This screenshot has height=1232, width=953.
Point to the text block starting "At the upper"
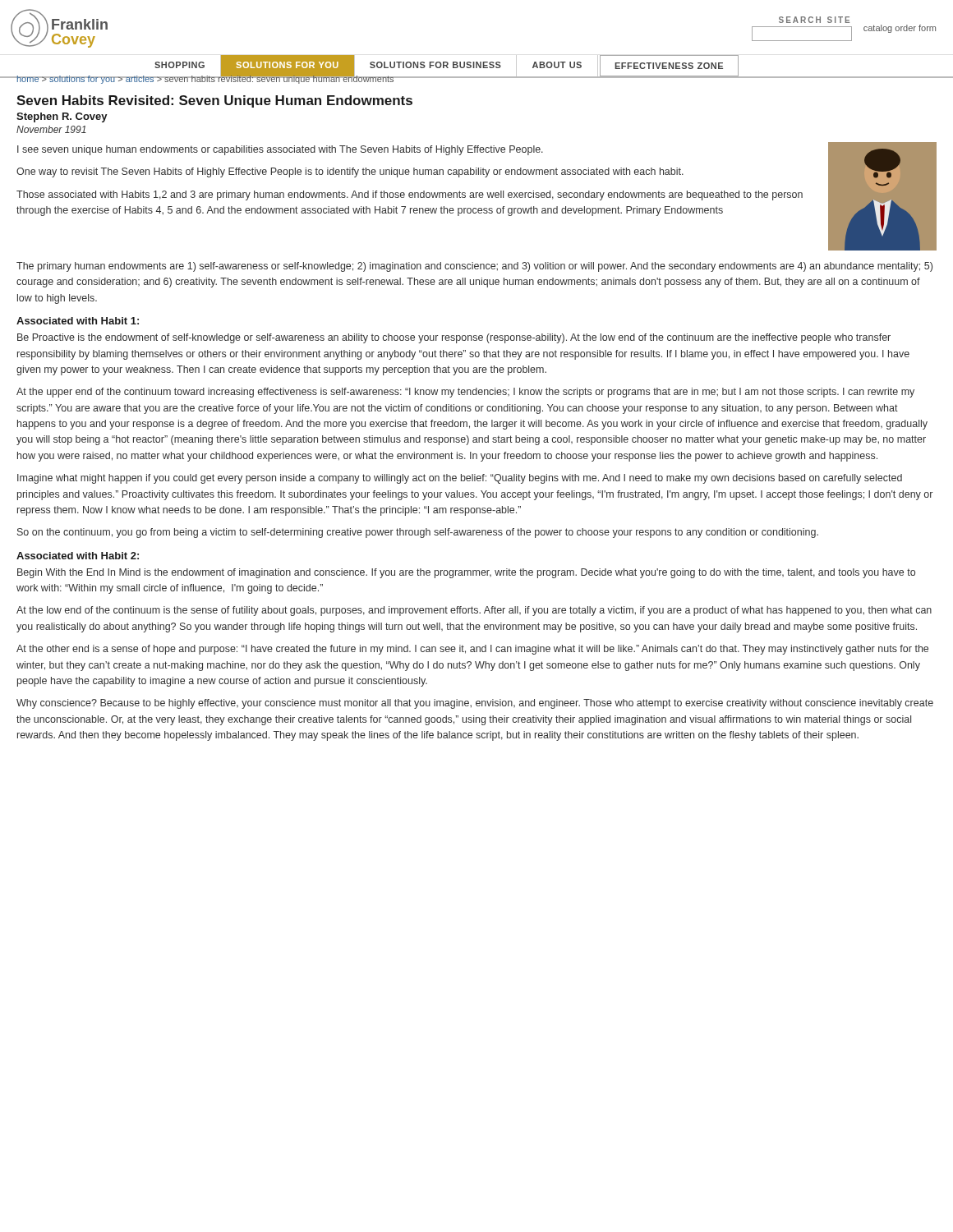[x=472, y=424]
